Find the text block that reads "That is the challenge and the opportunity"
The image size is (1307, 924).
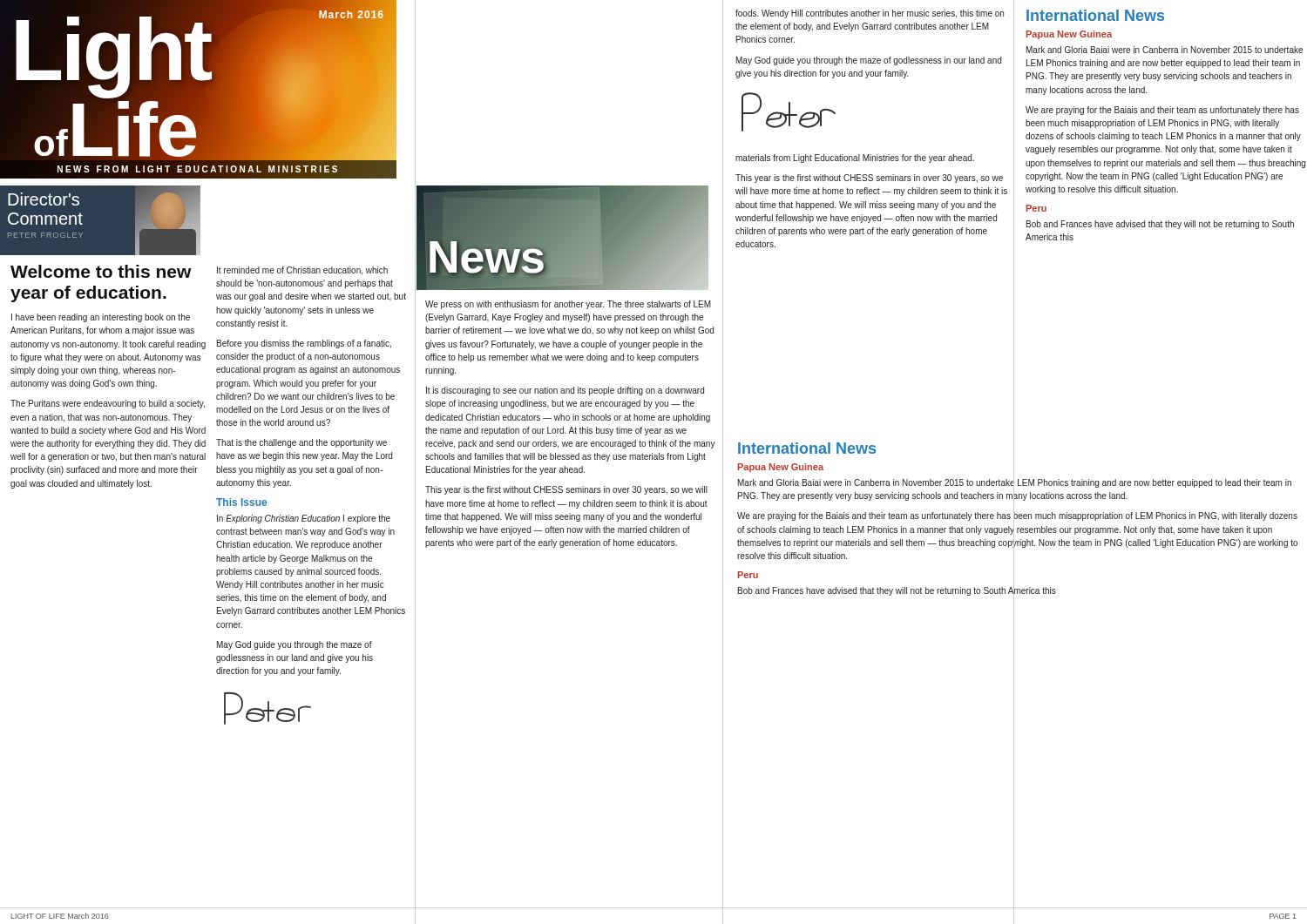304,463
